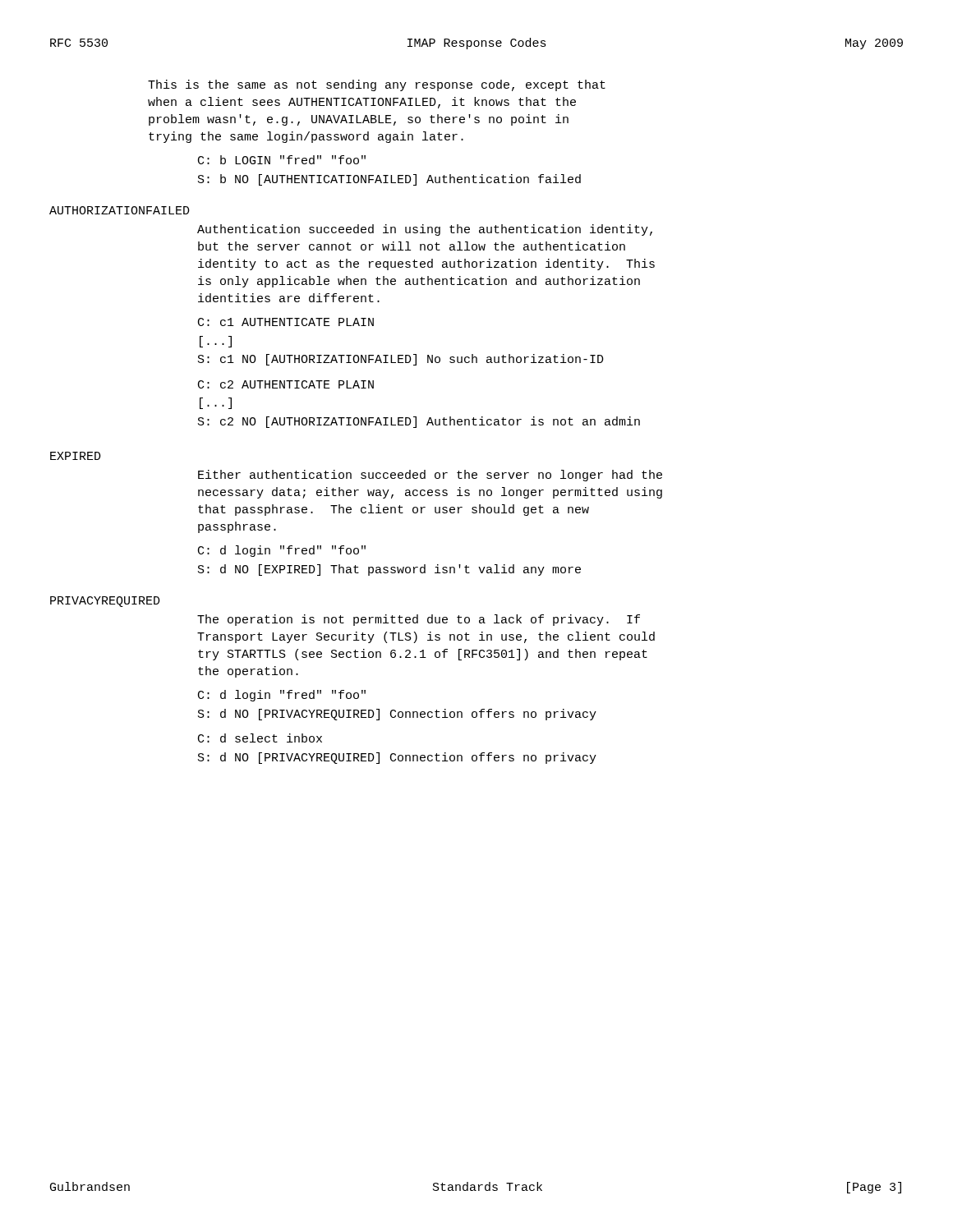953x1232 pixels.
Task: Click the passage that begins "This is the same as not sending"
Action: [x=377, y=112]
